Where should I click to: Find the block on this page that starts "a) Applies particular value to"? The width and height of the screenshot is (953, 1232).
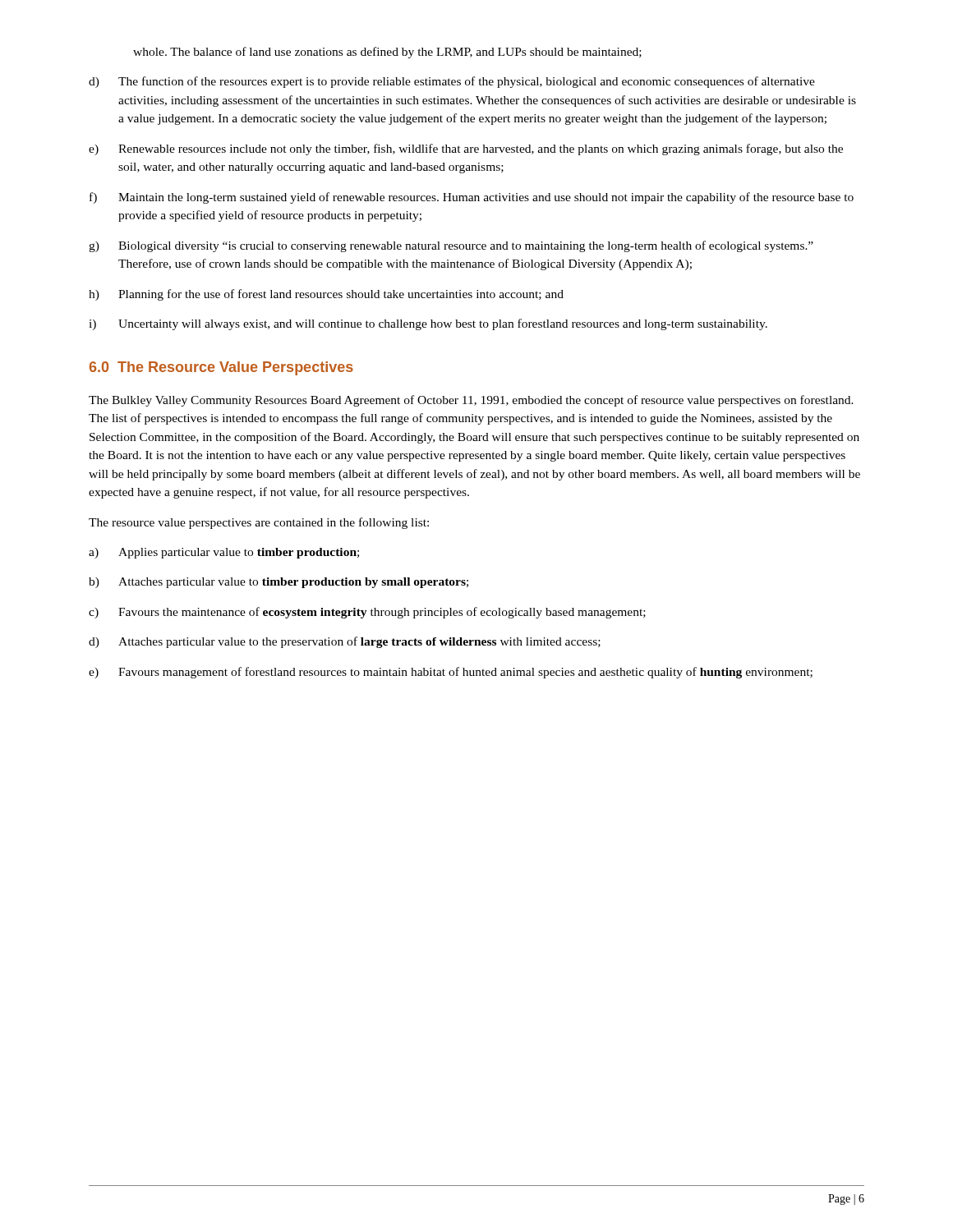[224, 553]
